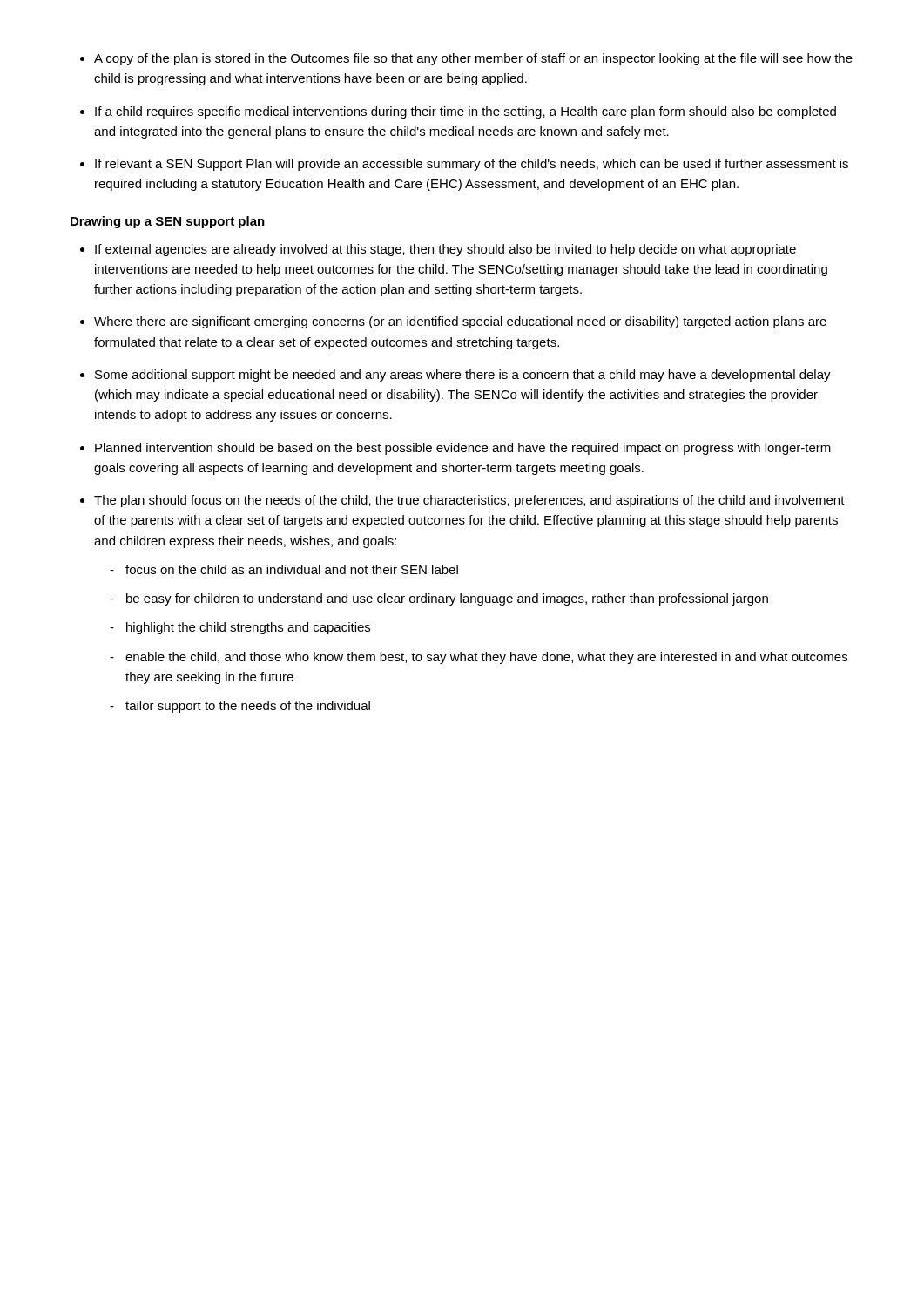Locate the list item that says "be easy for children to understand and"
This screenshot has width=924, height=1307.
point(482,598)
